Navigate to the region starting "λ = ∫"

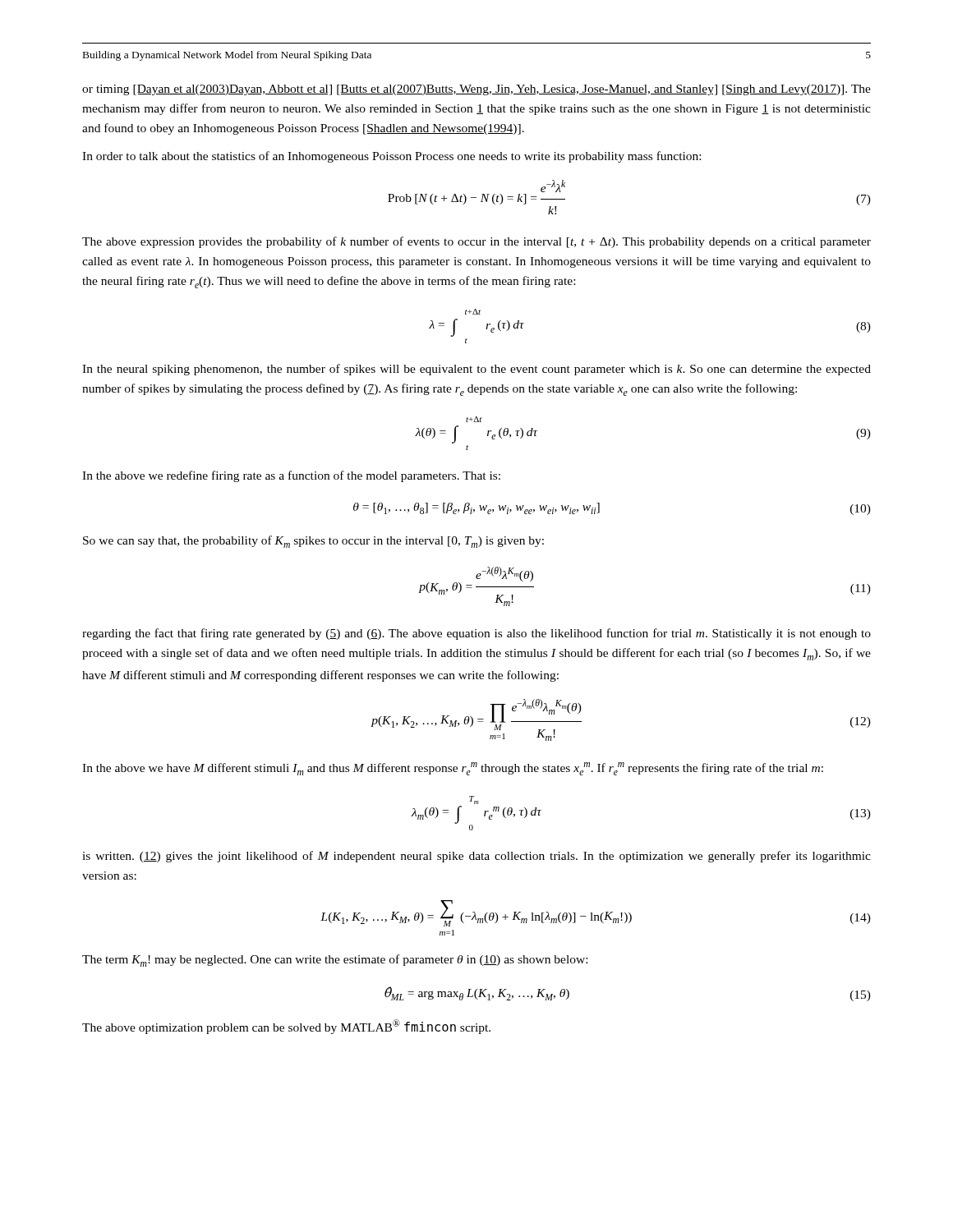473,312
